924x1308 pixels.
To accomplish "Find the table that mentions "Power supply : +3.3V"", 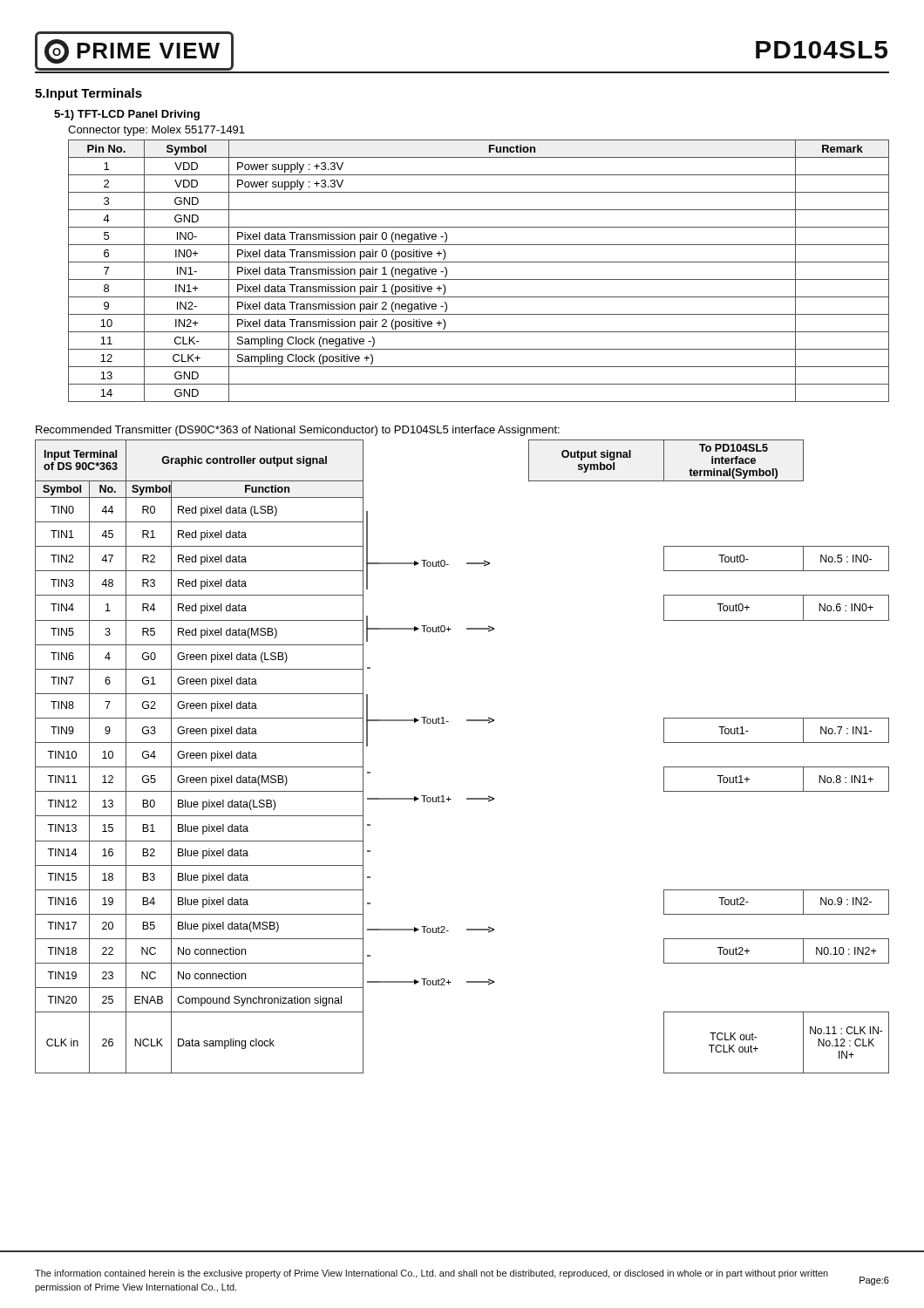I will click(479, 271).
